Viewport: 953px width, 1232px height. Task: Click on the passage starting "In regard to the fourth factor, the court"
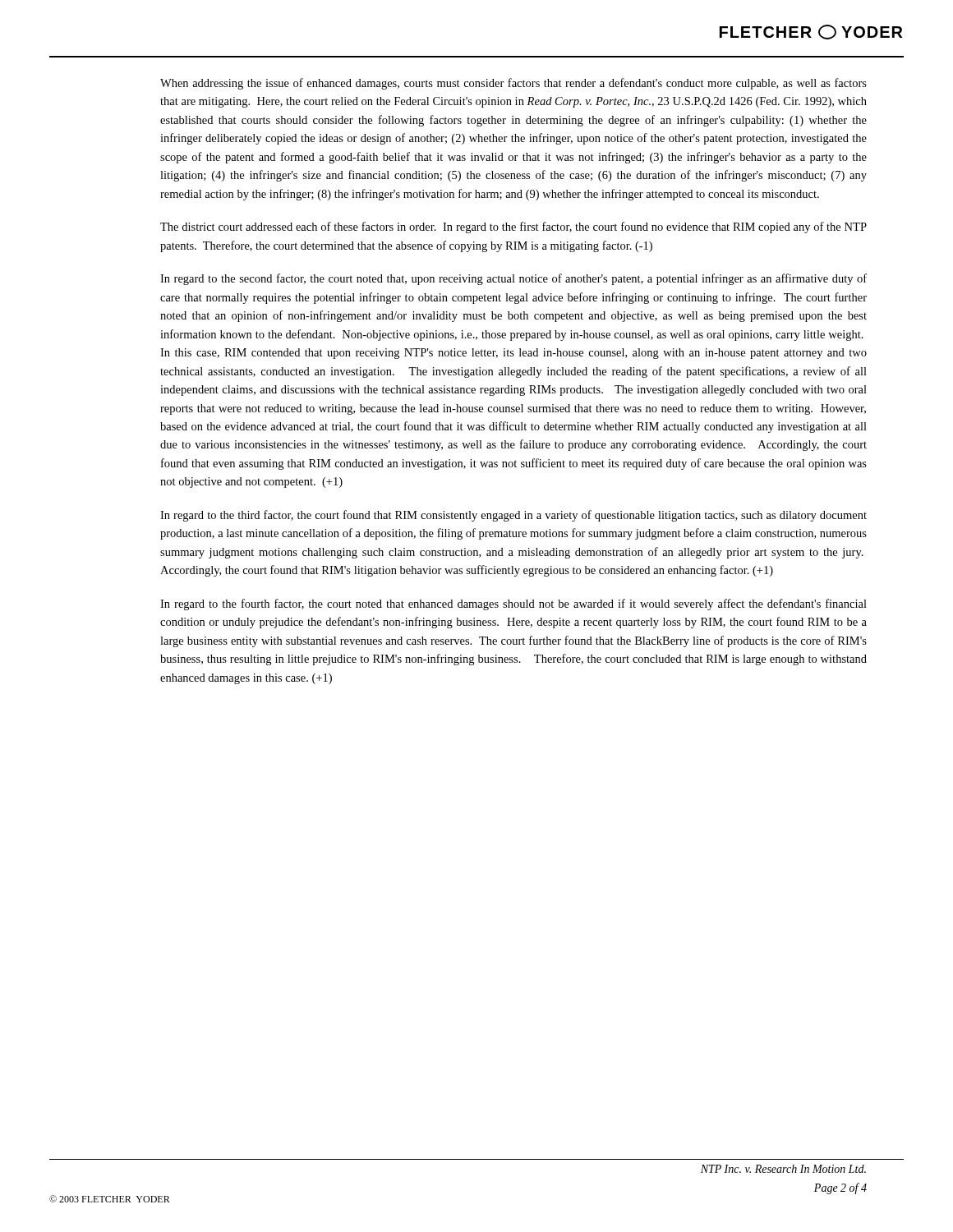coord(513,640)
